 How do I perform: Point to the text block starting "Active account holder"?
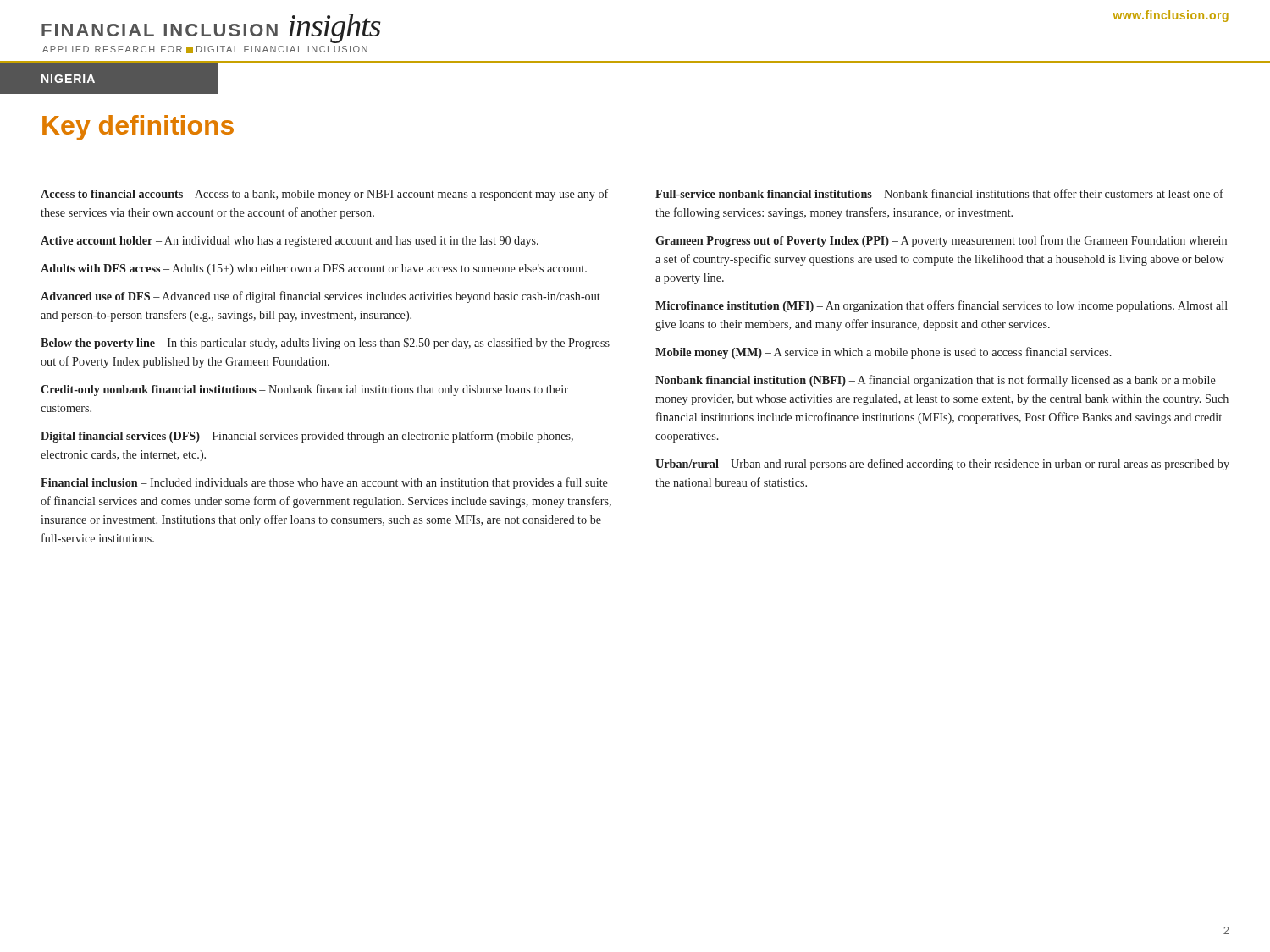pyautogui.click(x=328, y=240)
